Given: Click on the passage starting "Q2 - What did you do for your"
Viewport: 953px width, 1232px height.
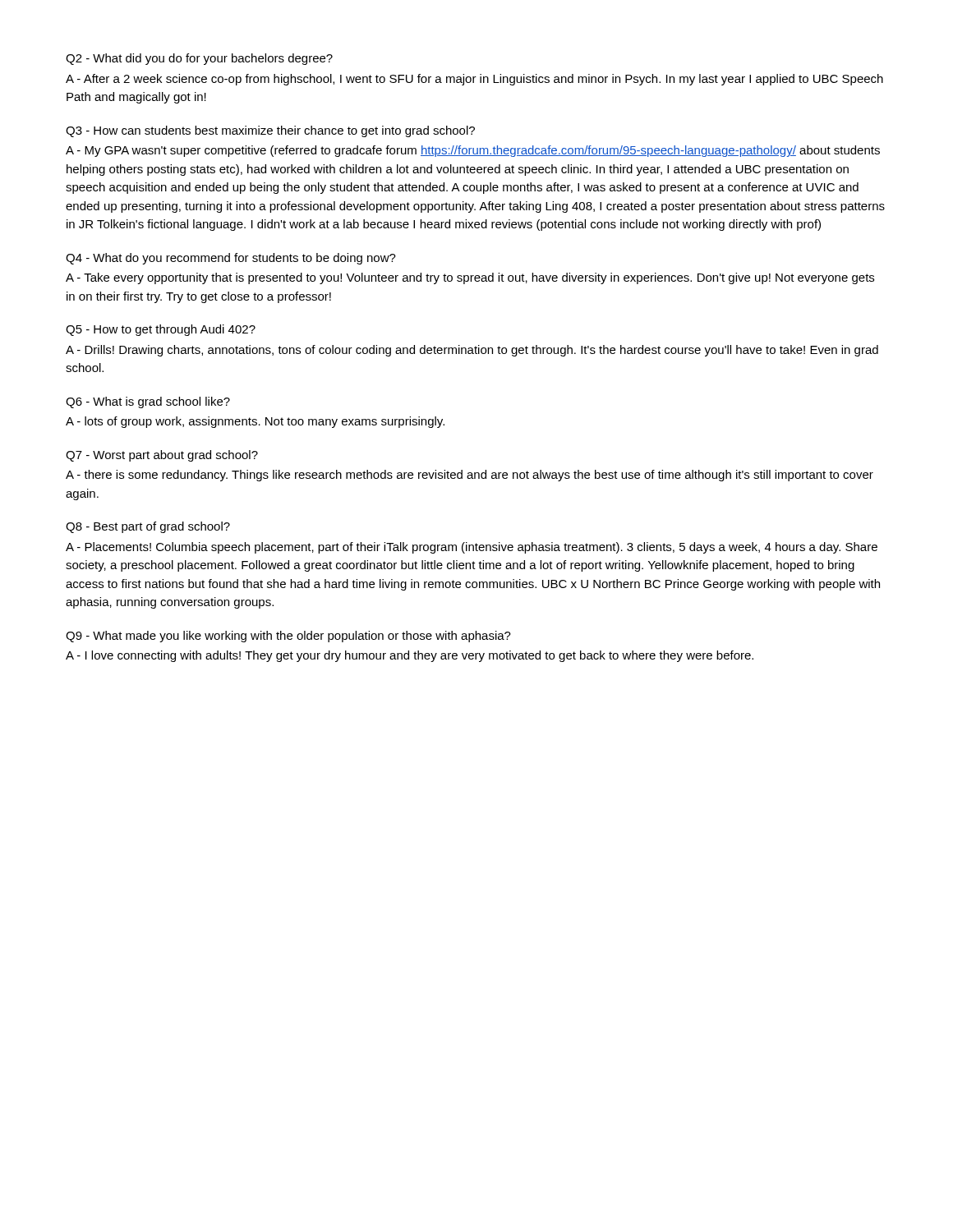Looking at the screenshot, I should 476,78.
